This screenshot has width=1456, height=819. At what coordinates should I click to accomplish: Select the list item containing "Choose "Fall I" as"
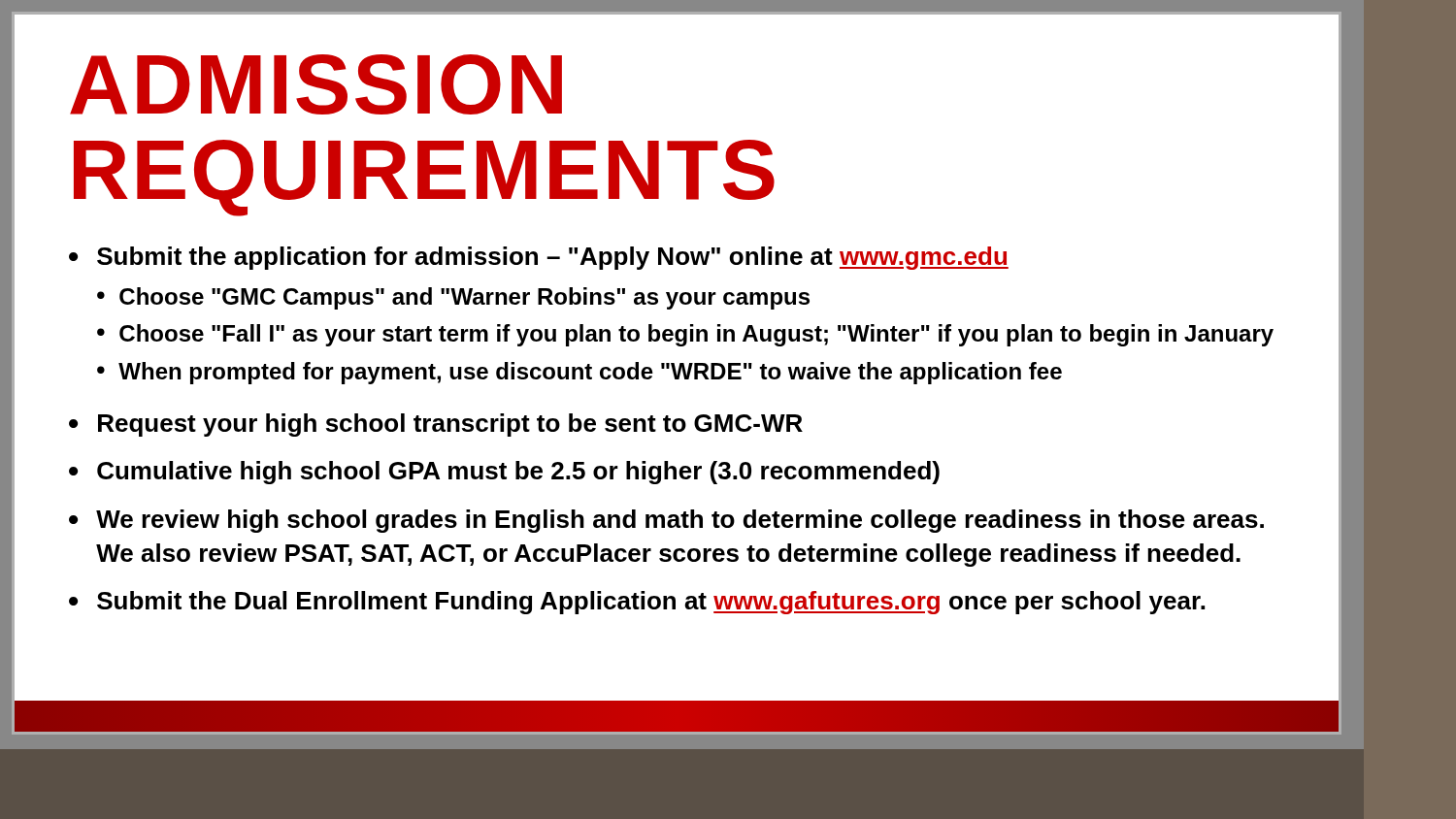click(x=702, y=334)
